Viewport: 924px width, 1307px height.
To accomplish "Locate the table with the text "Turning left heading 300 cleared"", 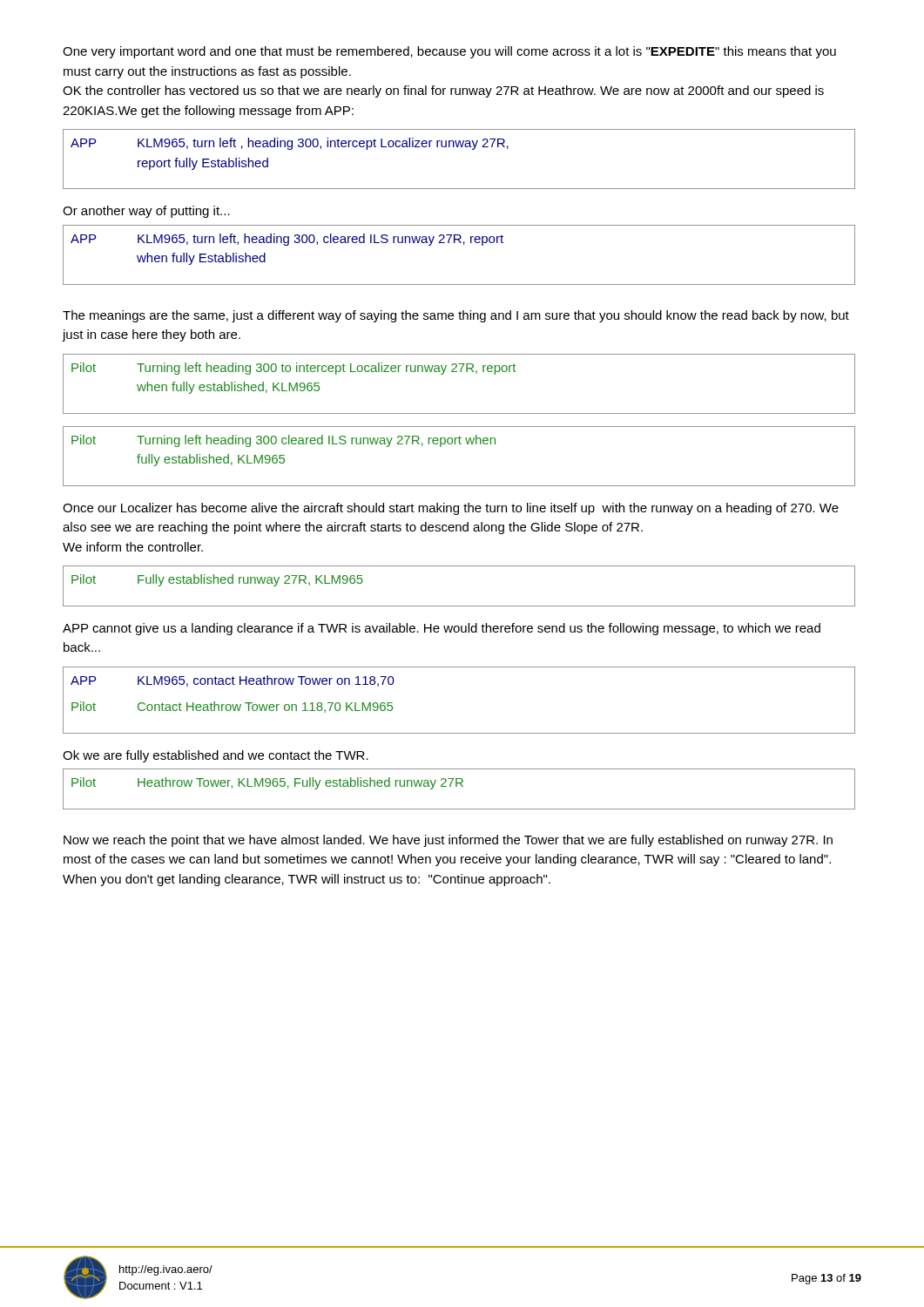I will 459,456.
